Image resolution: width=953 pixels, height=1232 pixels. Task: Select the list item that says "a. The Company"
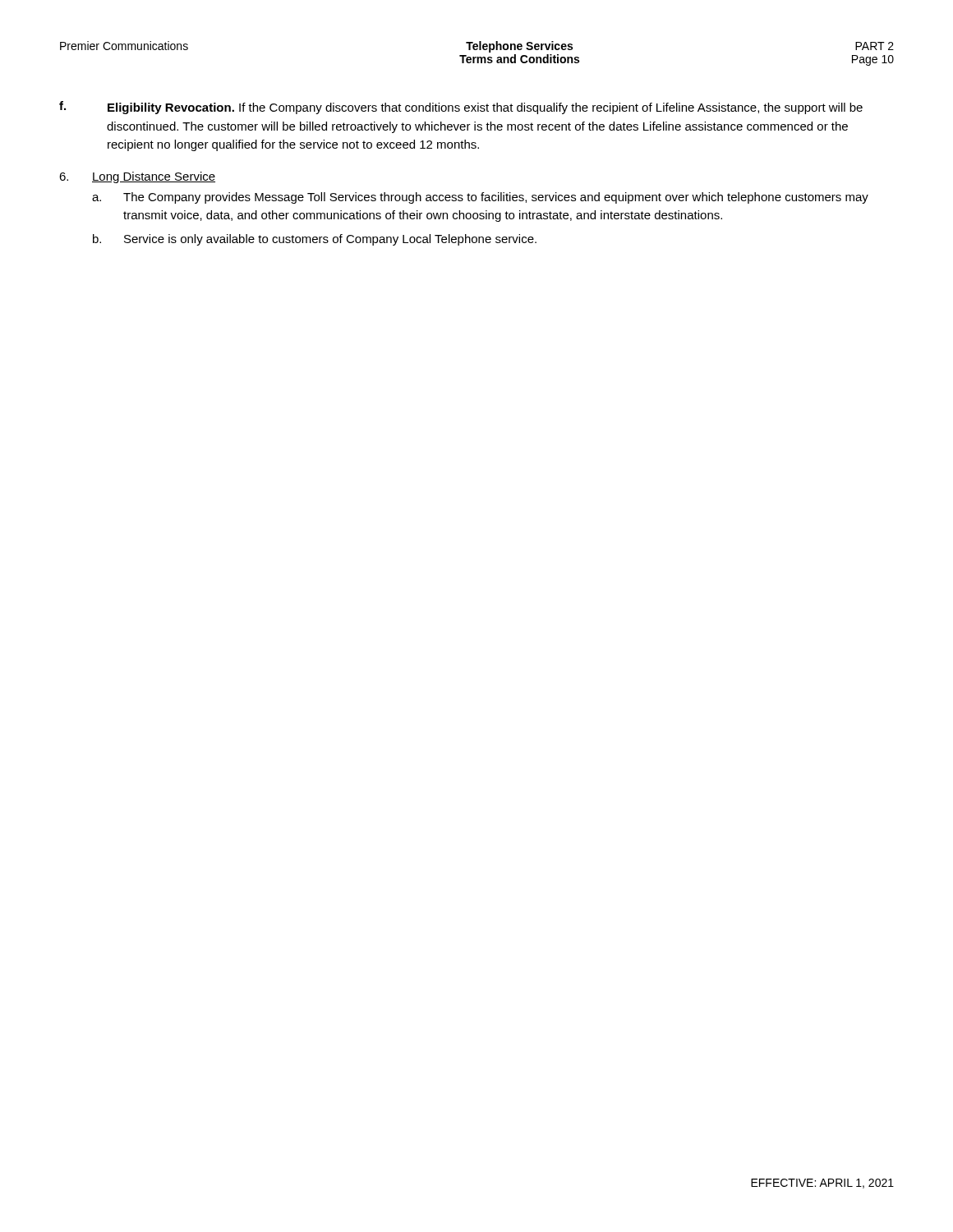click(493, 206)
